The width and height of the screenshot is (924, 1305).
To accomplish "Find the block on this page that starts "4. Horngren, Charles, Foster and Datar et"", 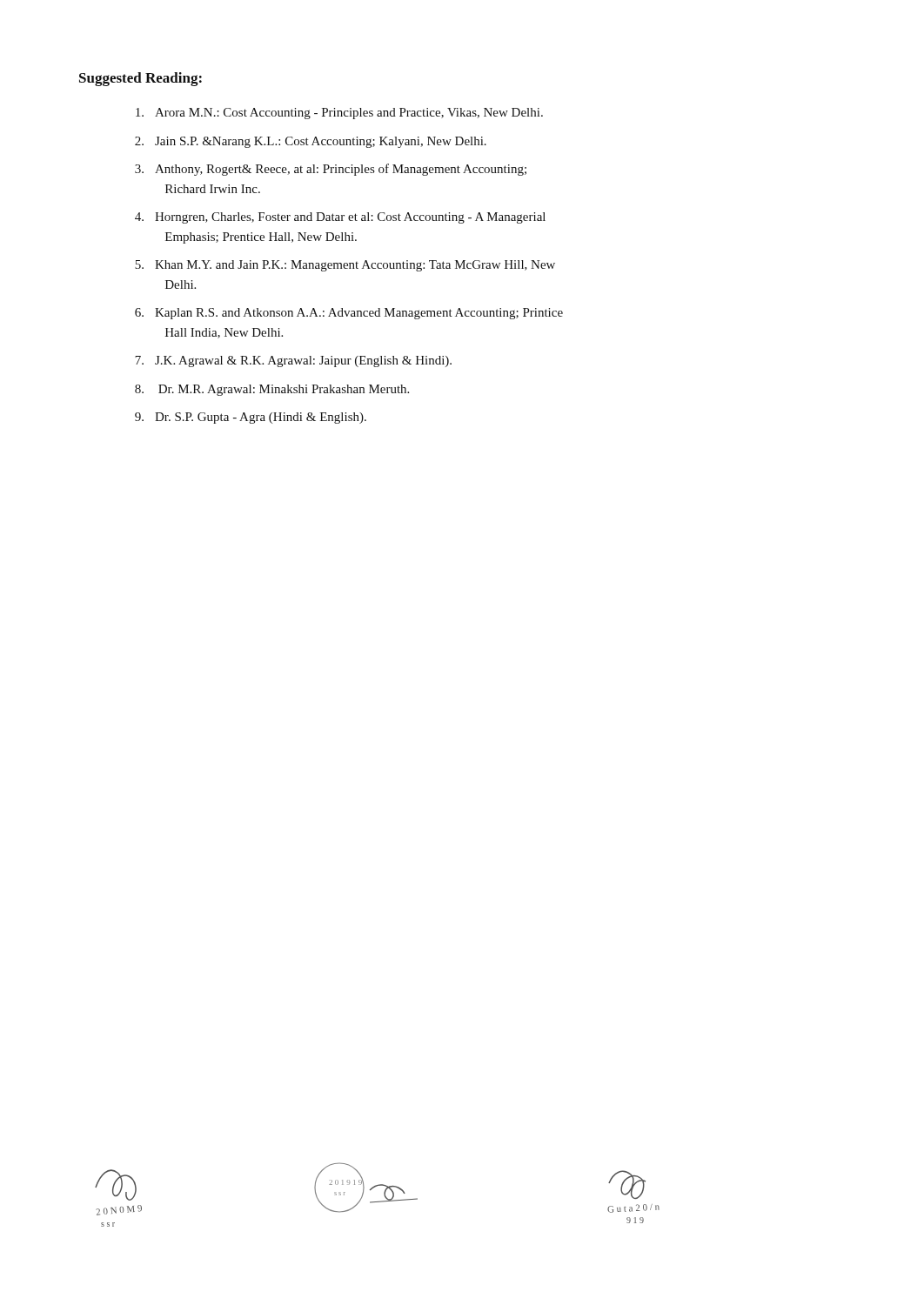I will pyautogui.click(x=479, y=227).
